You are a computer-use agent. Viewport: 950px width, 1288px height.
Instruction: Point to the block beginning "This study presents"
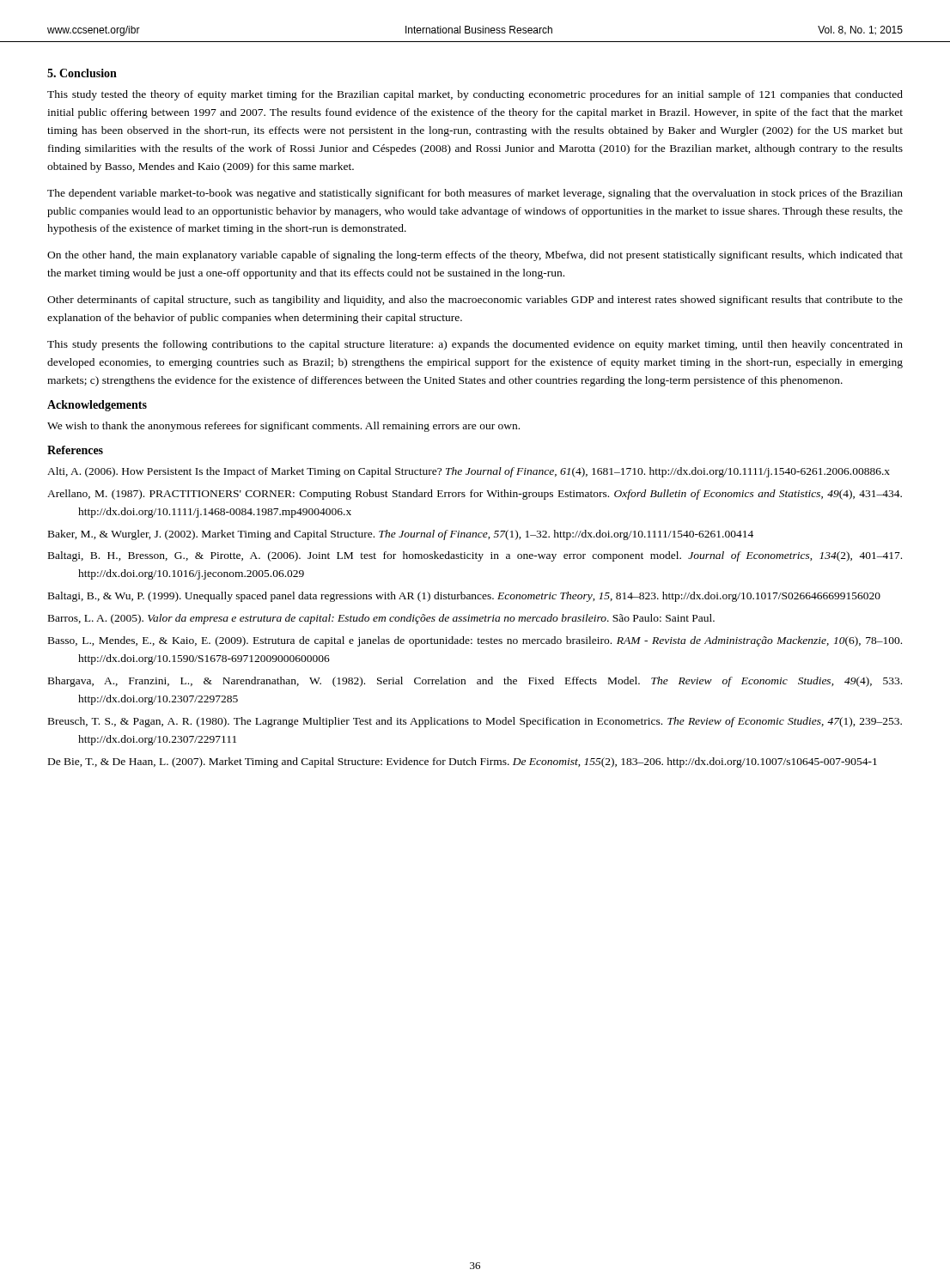pos(475,362)
